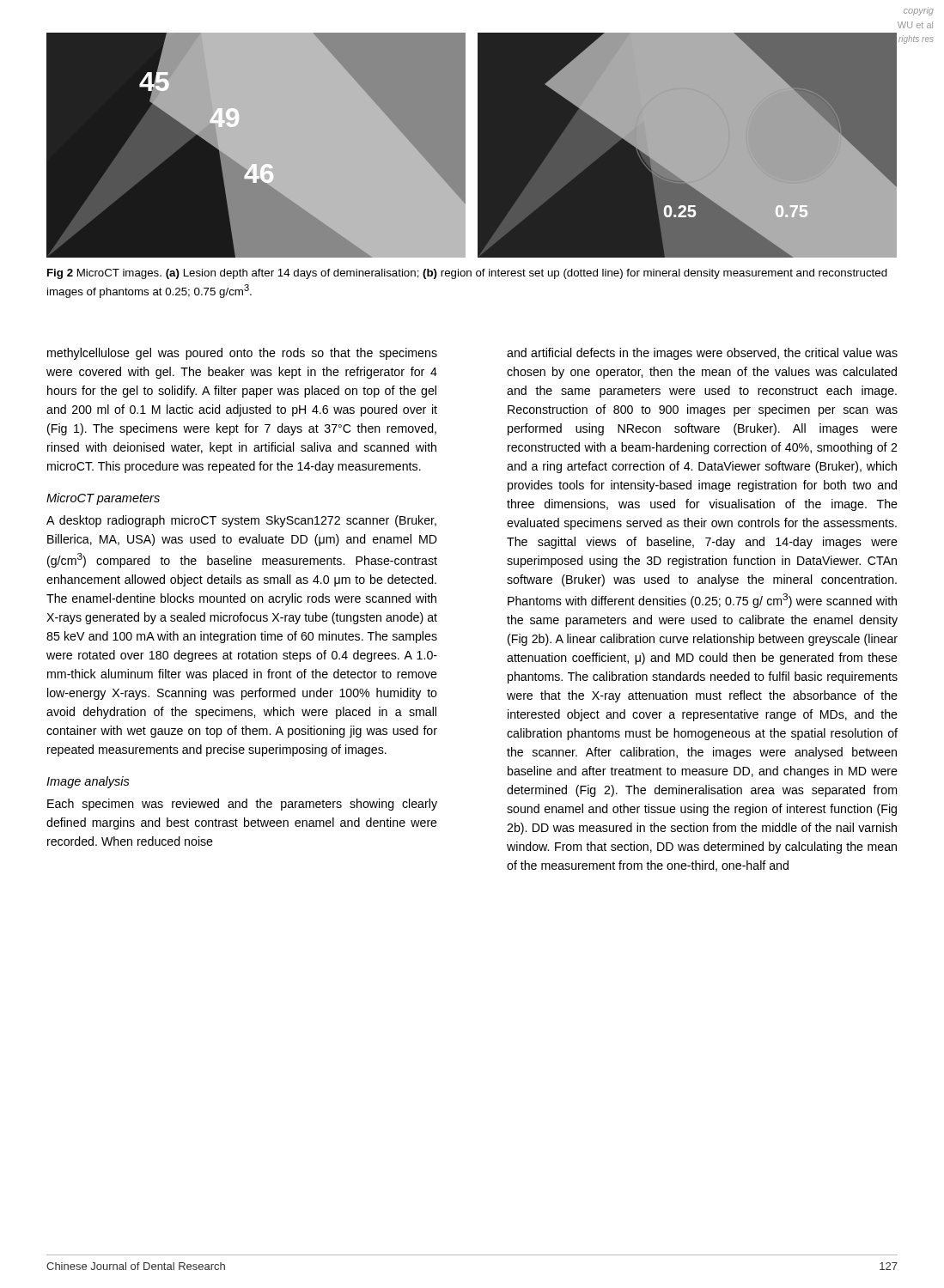This screenshot has width=944, height=1288.
Task: Click on the block starting "Each specimen was reviewed"
Action: pos(242,822)
